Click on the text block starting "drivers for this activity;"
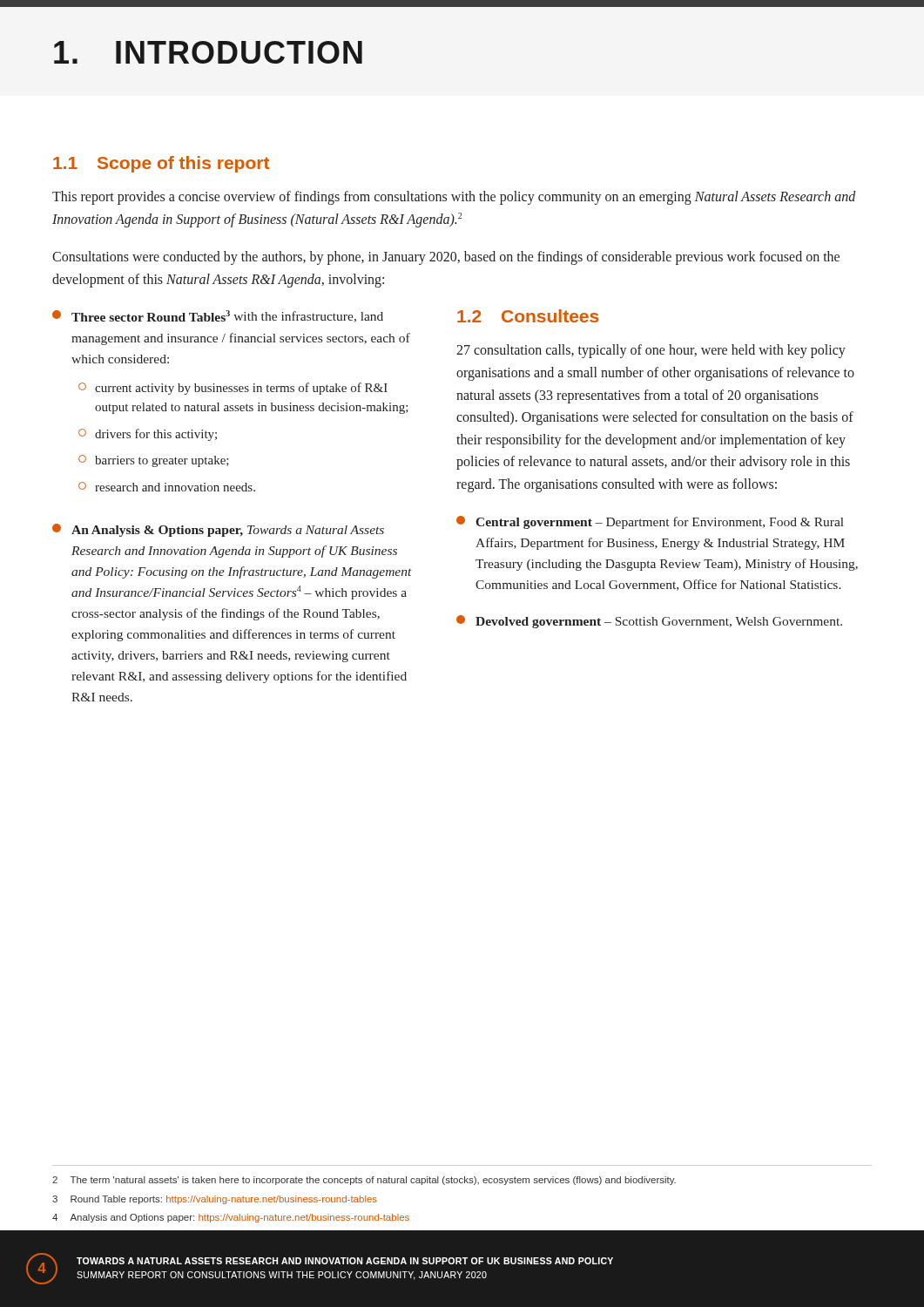The width and height of the screenshot is (924, 1307). [148, 435]
